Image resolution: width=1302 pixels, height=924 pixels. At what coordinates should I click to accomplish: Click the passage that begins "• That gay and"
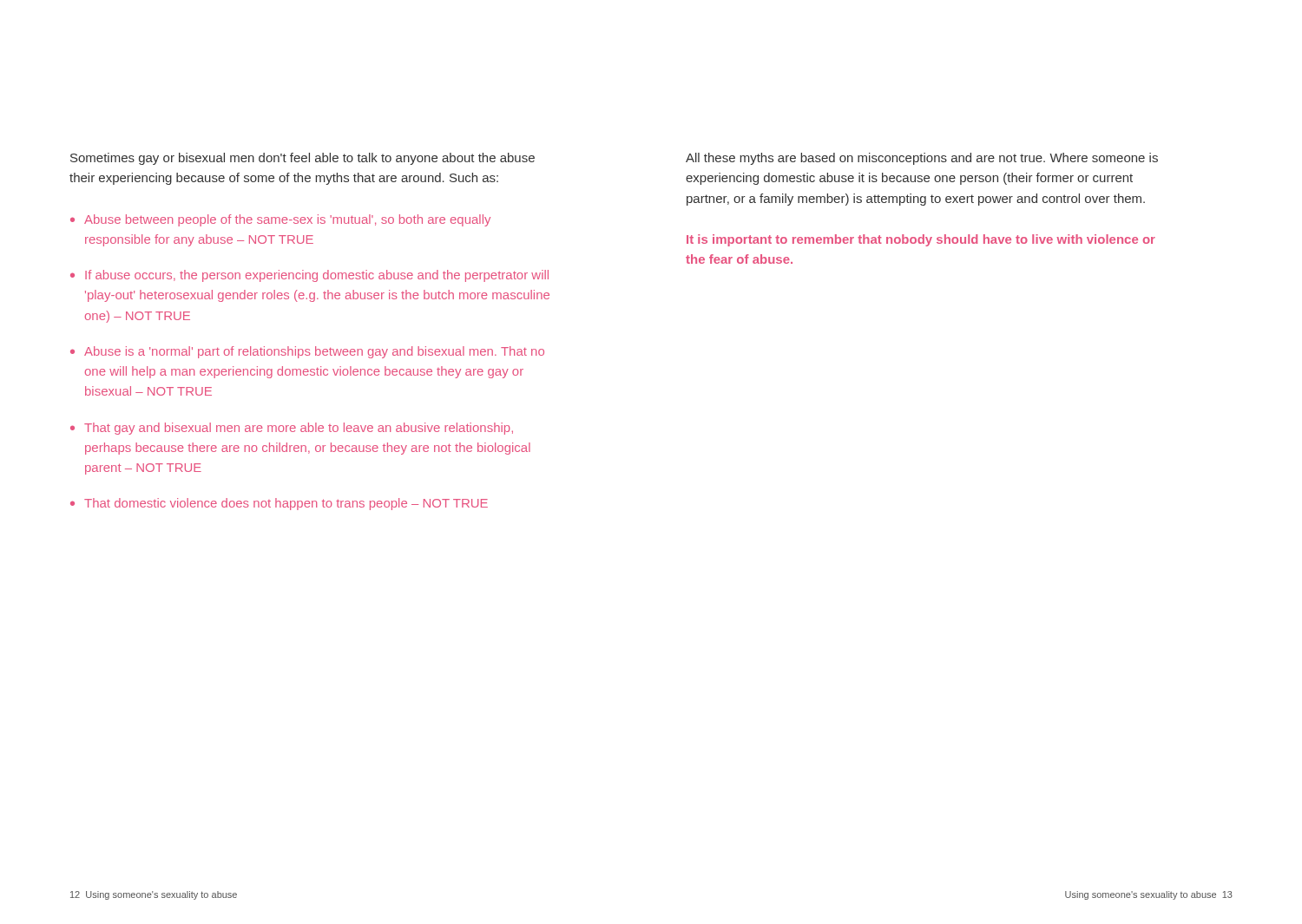pyautogui.click(x=312, y=447)
